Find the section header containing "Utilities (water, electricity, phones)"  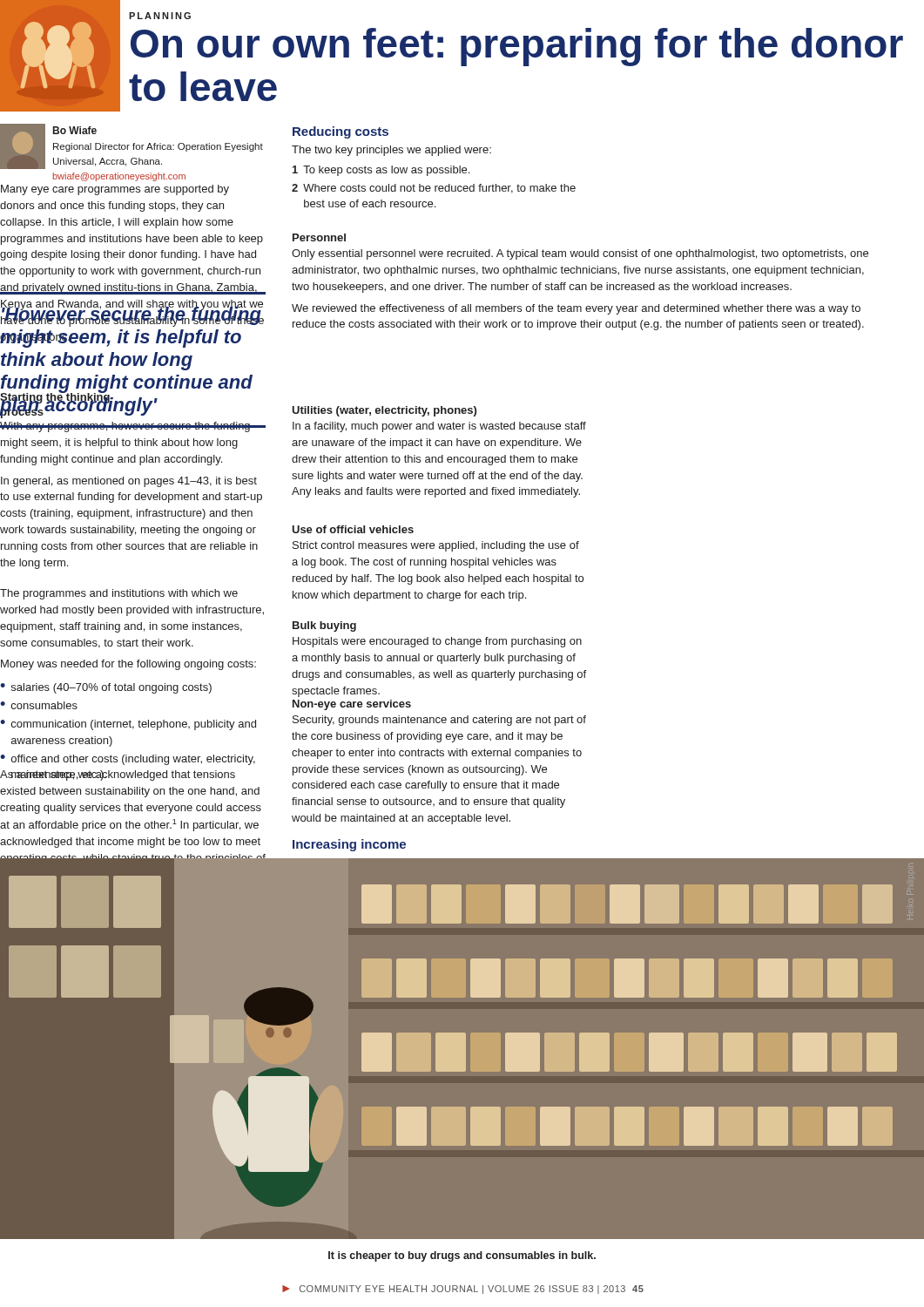tap(384, 410)
